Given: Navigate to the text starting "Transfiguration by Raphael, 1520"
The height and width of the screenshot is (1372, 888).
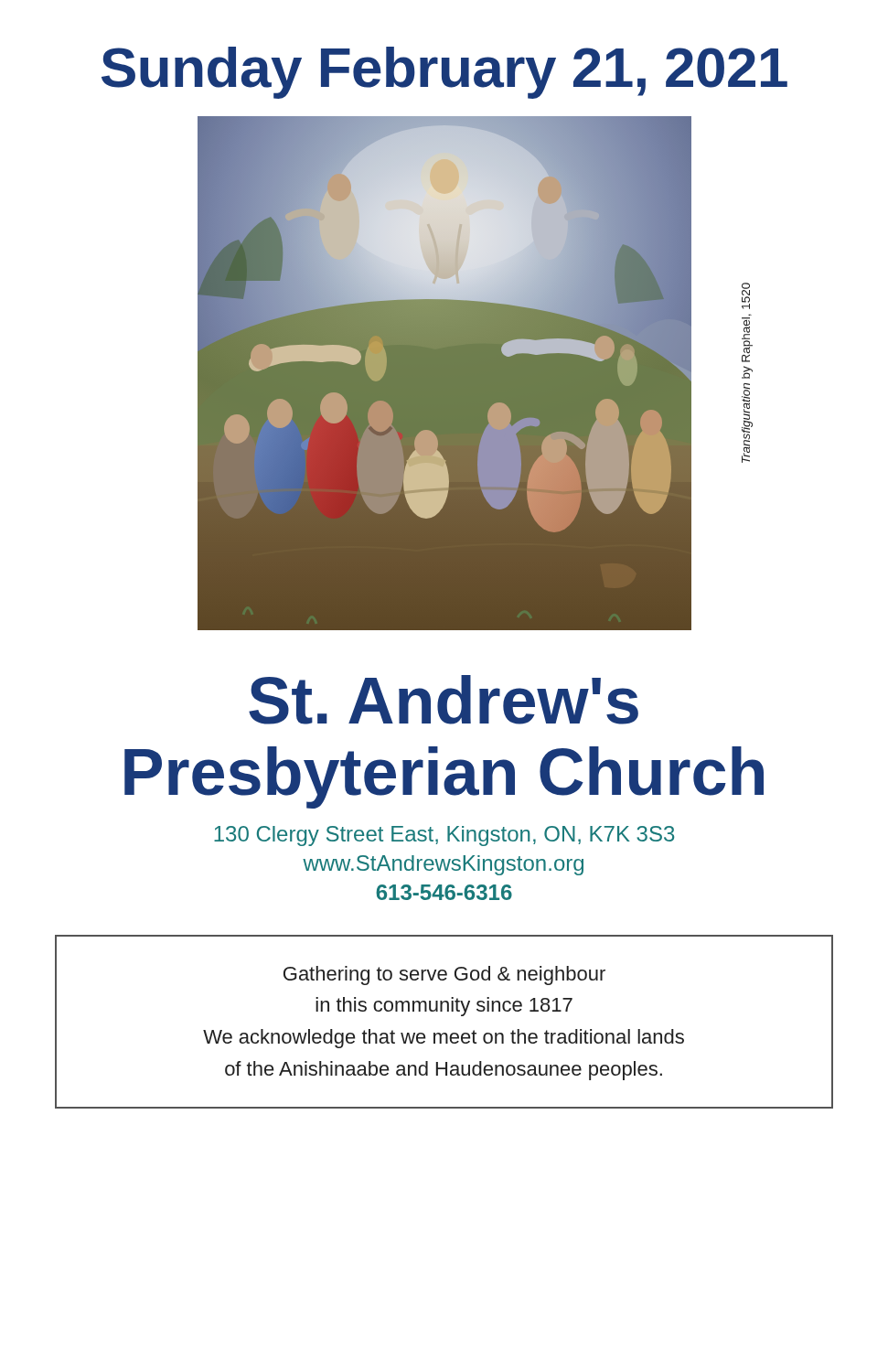Looking at the screenshot, I should point(746,373).
